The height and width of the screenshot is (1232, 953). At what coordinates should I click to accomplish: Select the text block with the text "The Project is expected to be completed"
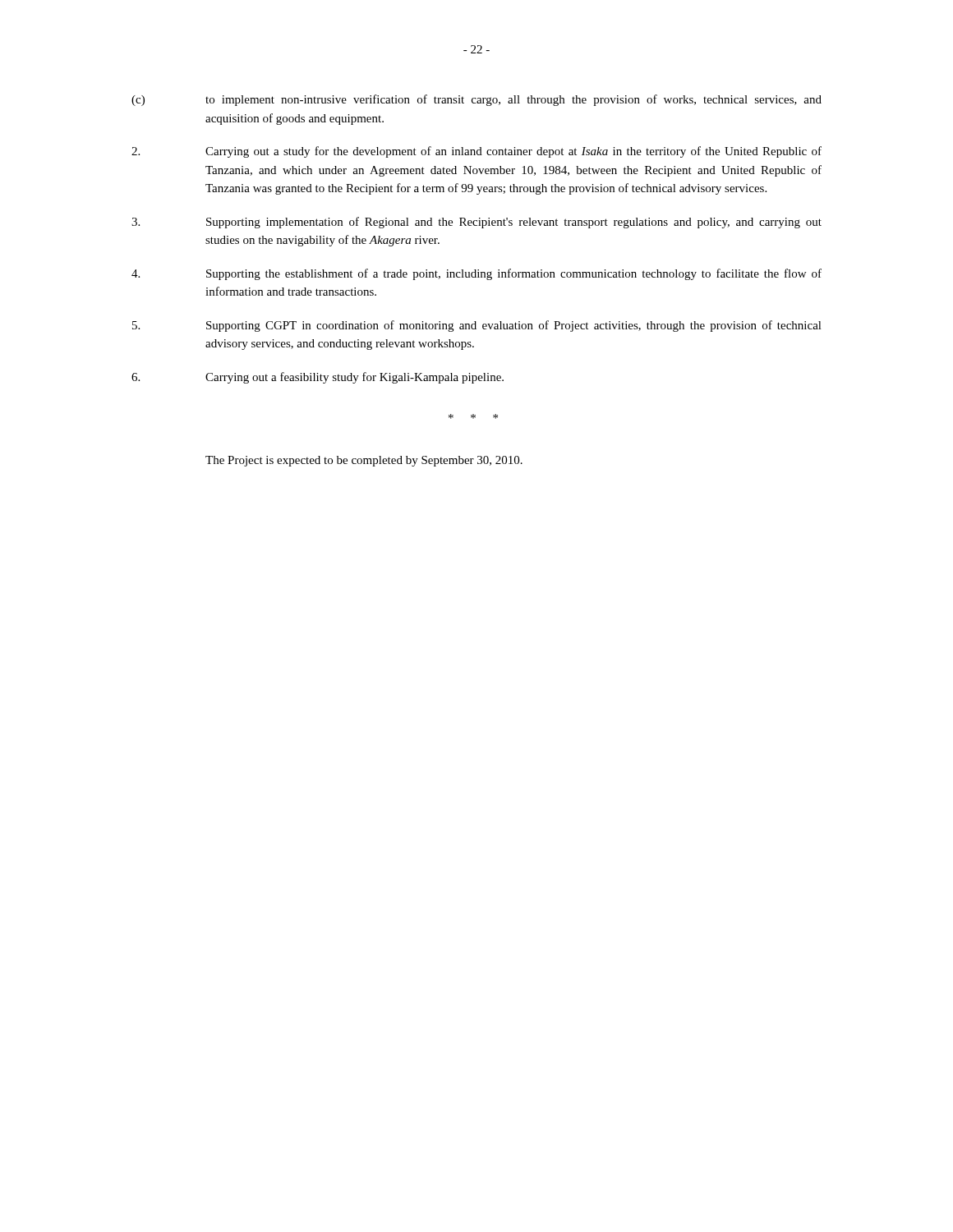(x=364, y=460)
